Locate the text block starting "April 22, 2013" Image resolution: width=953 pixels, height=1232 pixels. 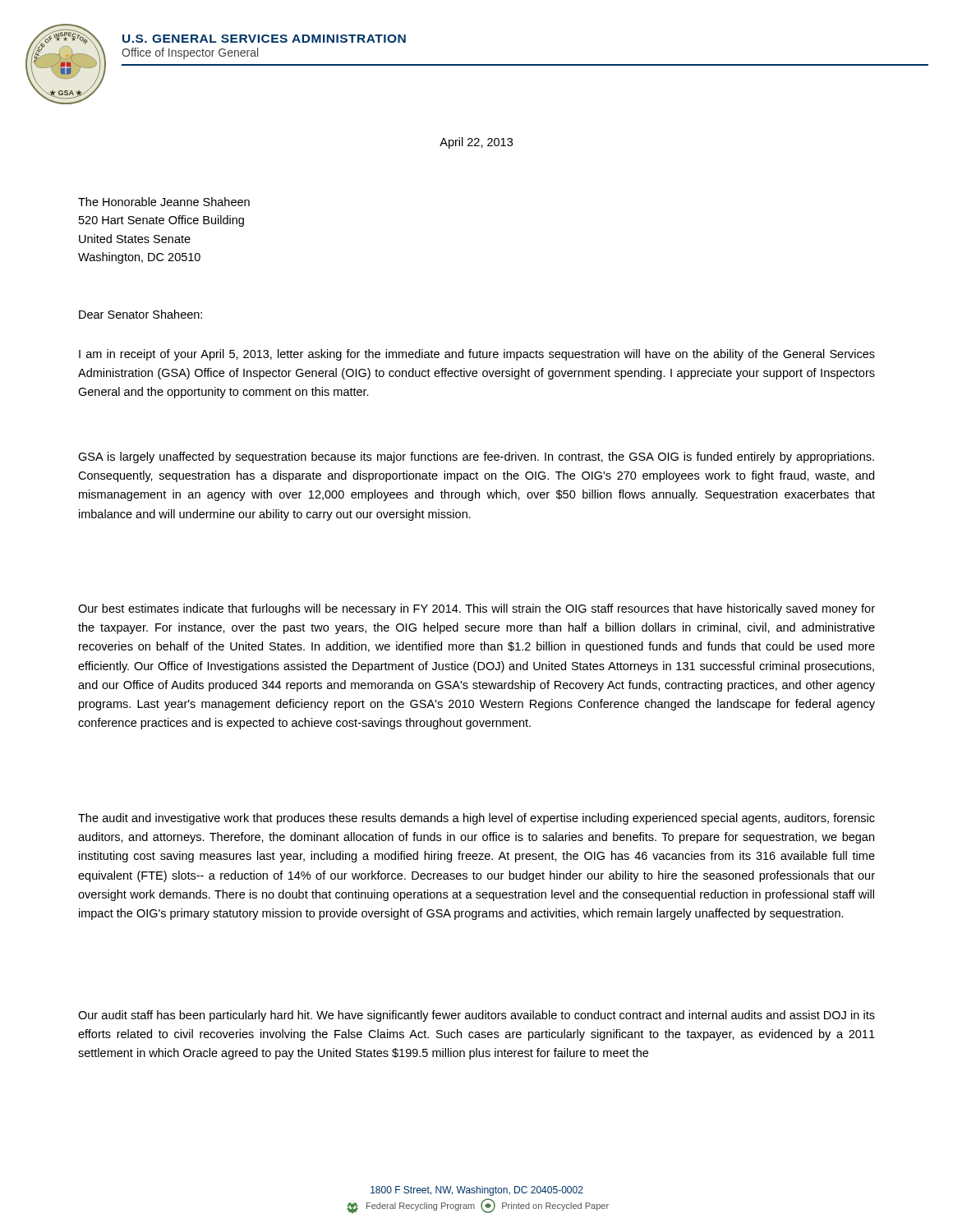[476, 142]
